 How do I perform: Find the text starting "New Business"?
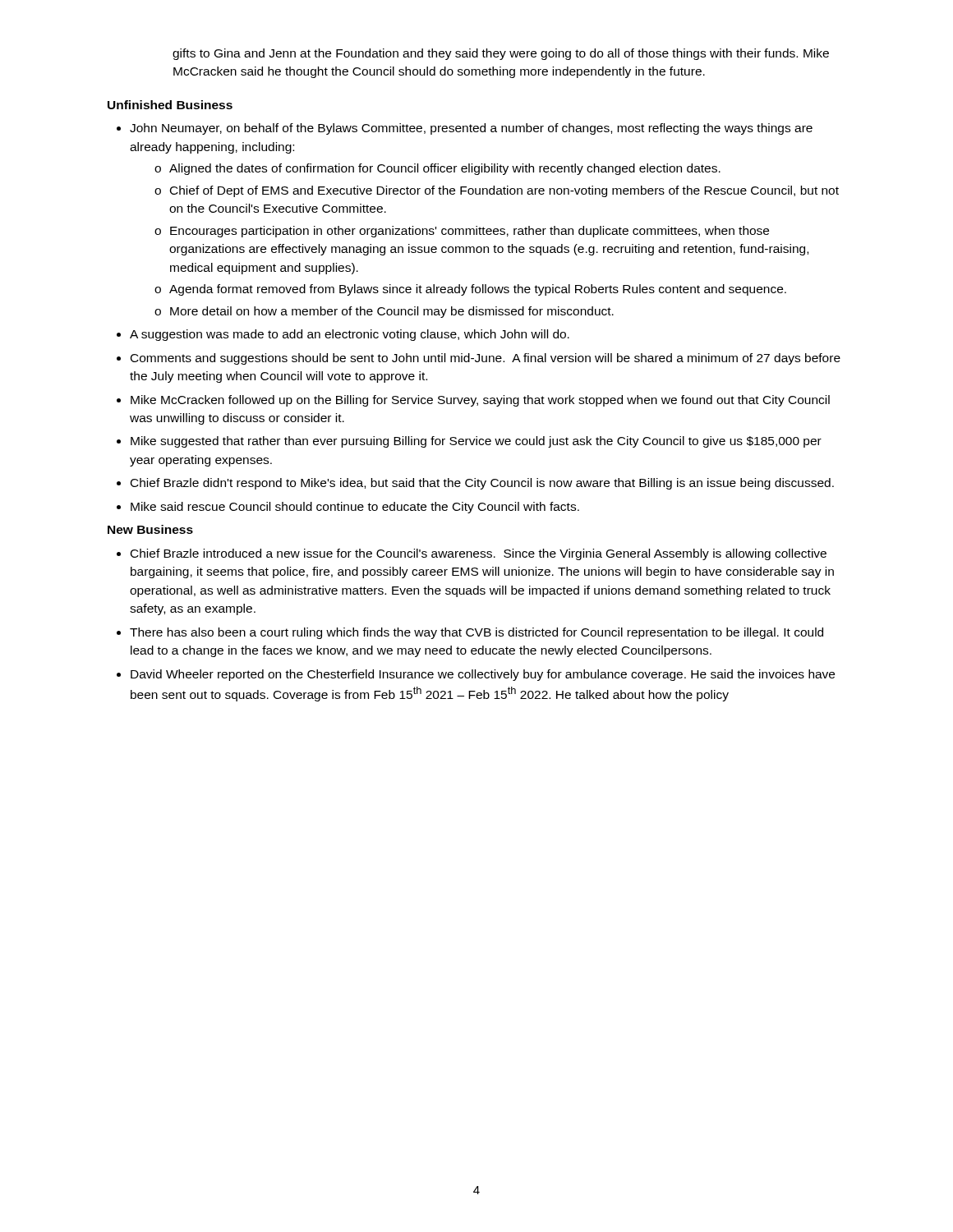[x=150, y=530]
